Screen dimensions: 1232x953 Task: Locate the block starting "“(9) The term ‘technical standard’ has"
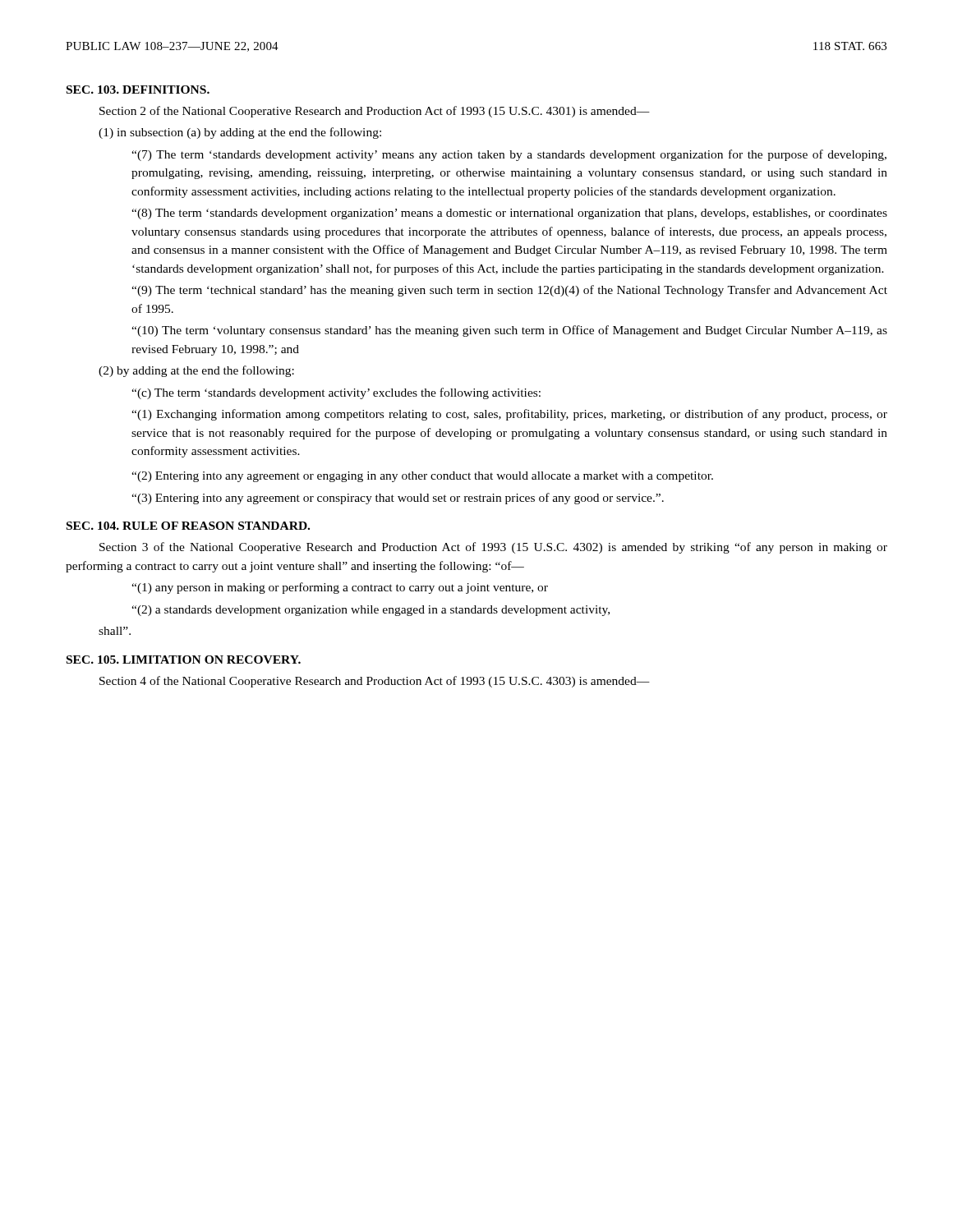pyautogui.click(x=509, y=299)
